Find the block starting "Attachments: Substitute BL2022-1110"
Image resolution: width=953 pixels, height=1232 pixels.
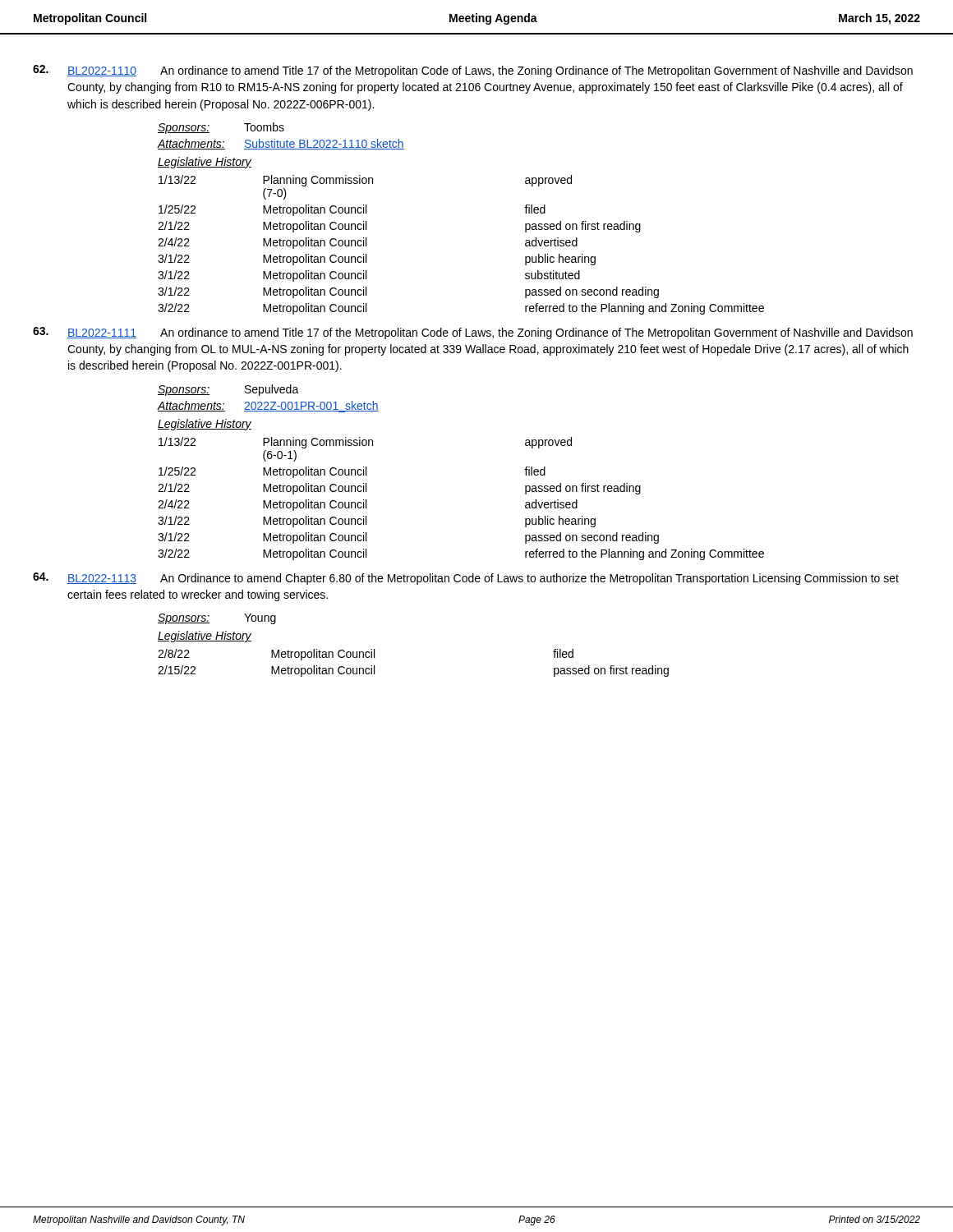(x=281, y=144)
